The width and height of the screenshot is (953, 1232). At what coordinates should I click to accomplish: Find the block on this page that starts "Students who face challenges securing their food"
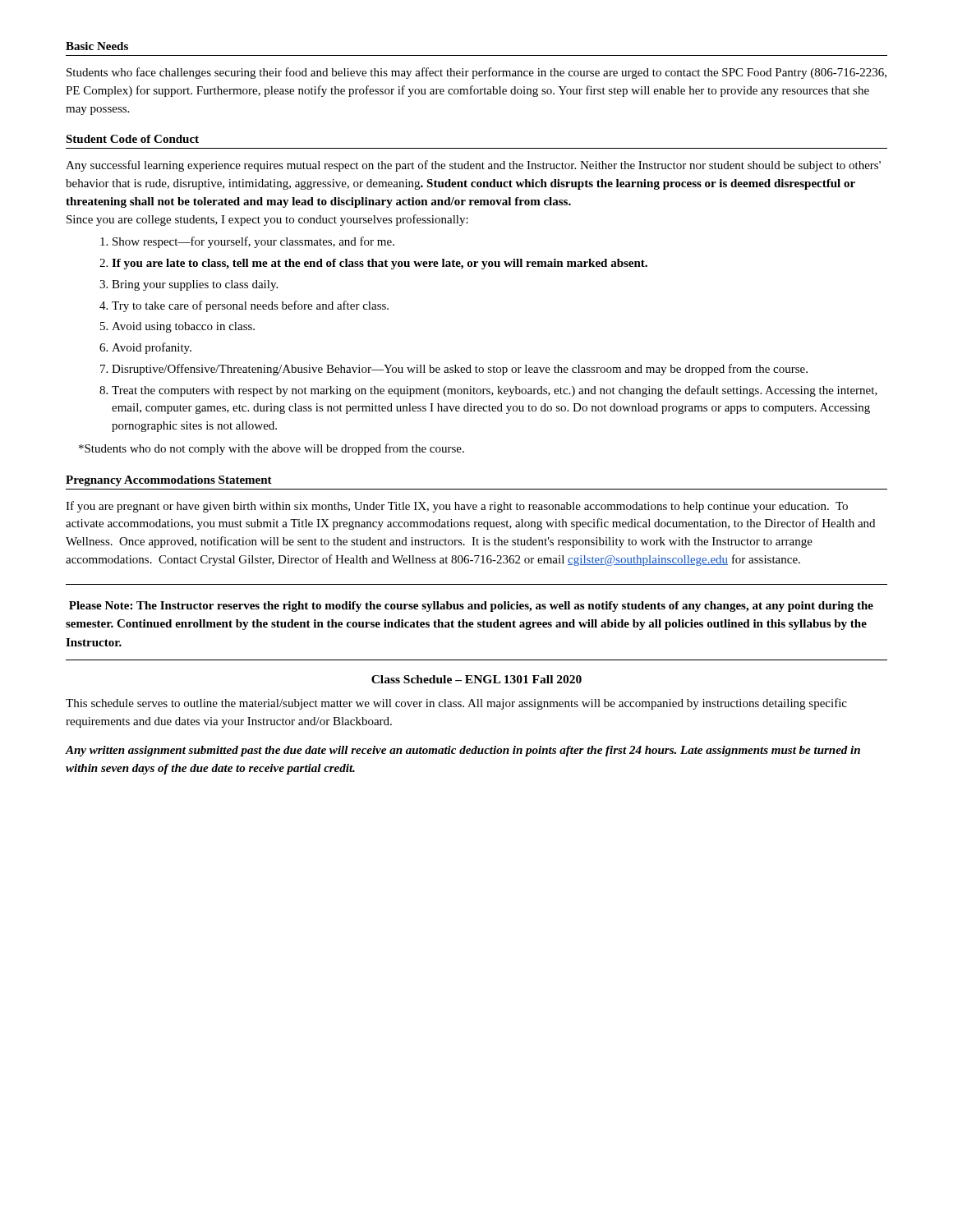click(476, 90)
